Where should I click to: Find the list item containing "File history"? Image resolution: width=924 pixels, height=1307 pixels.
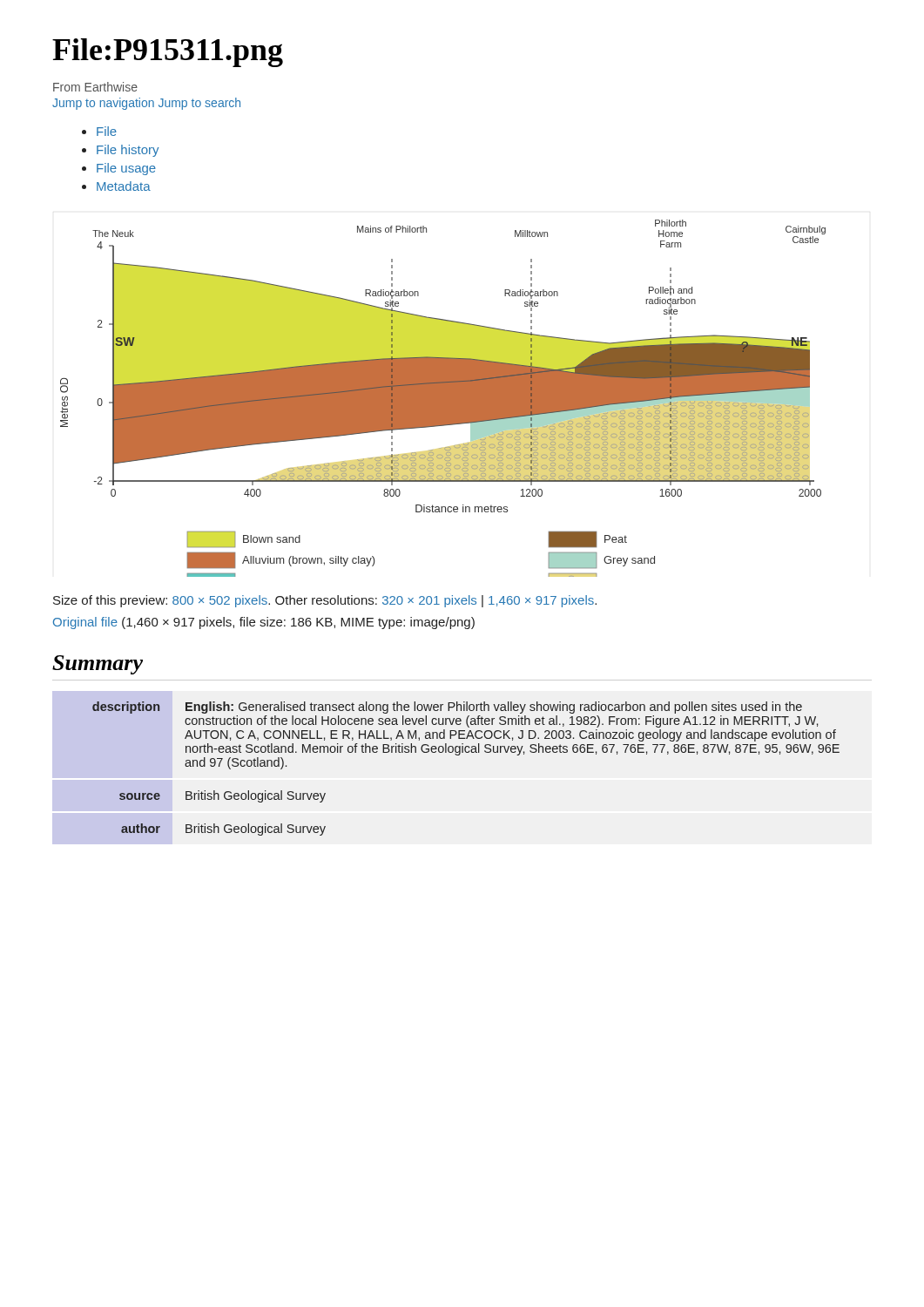[127, 149]
